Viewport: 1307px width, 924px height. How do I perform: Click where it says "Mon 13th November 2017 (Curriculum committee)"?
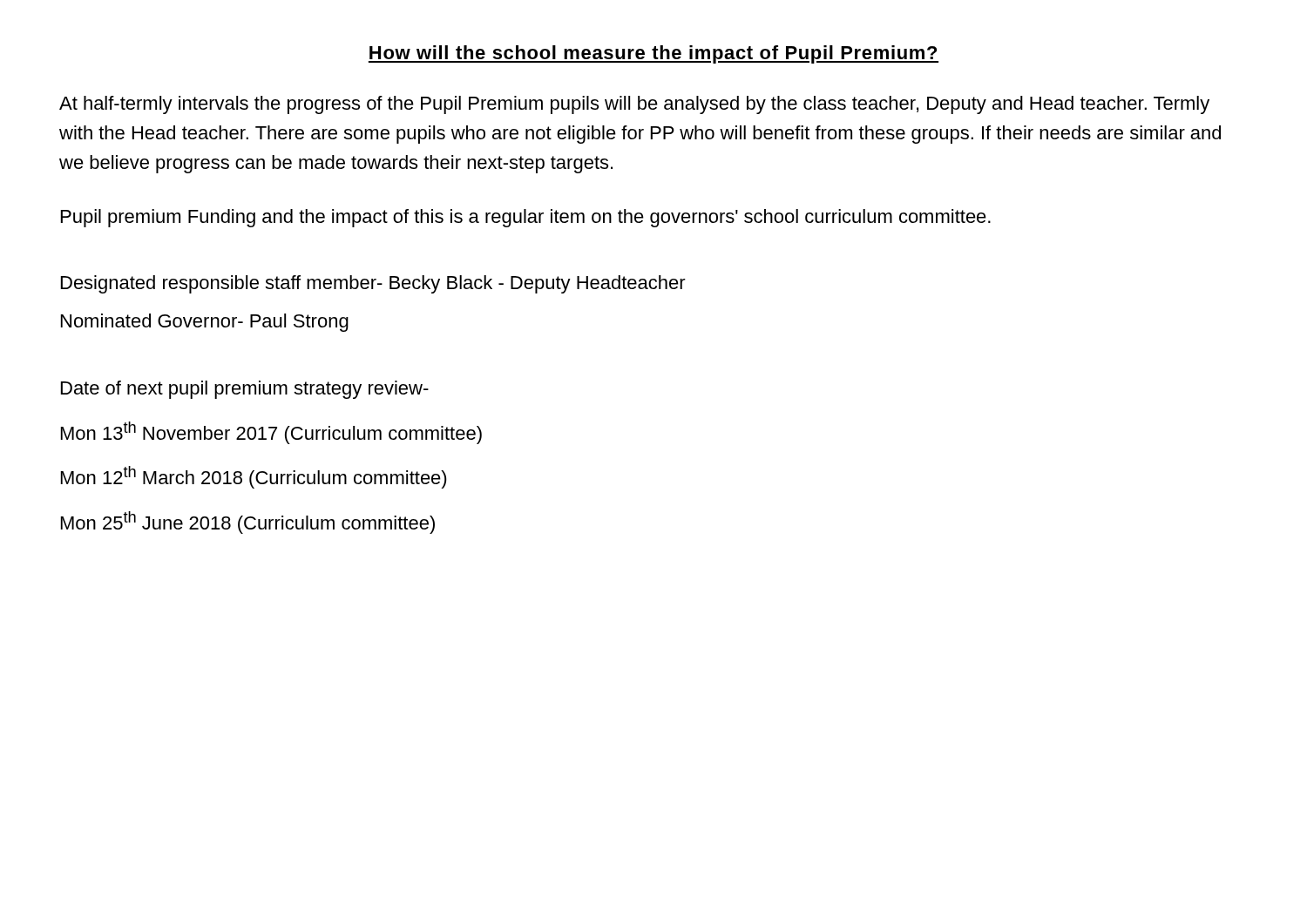point(271,431)
